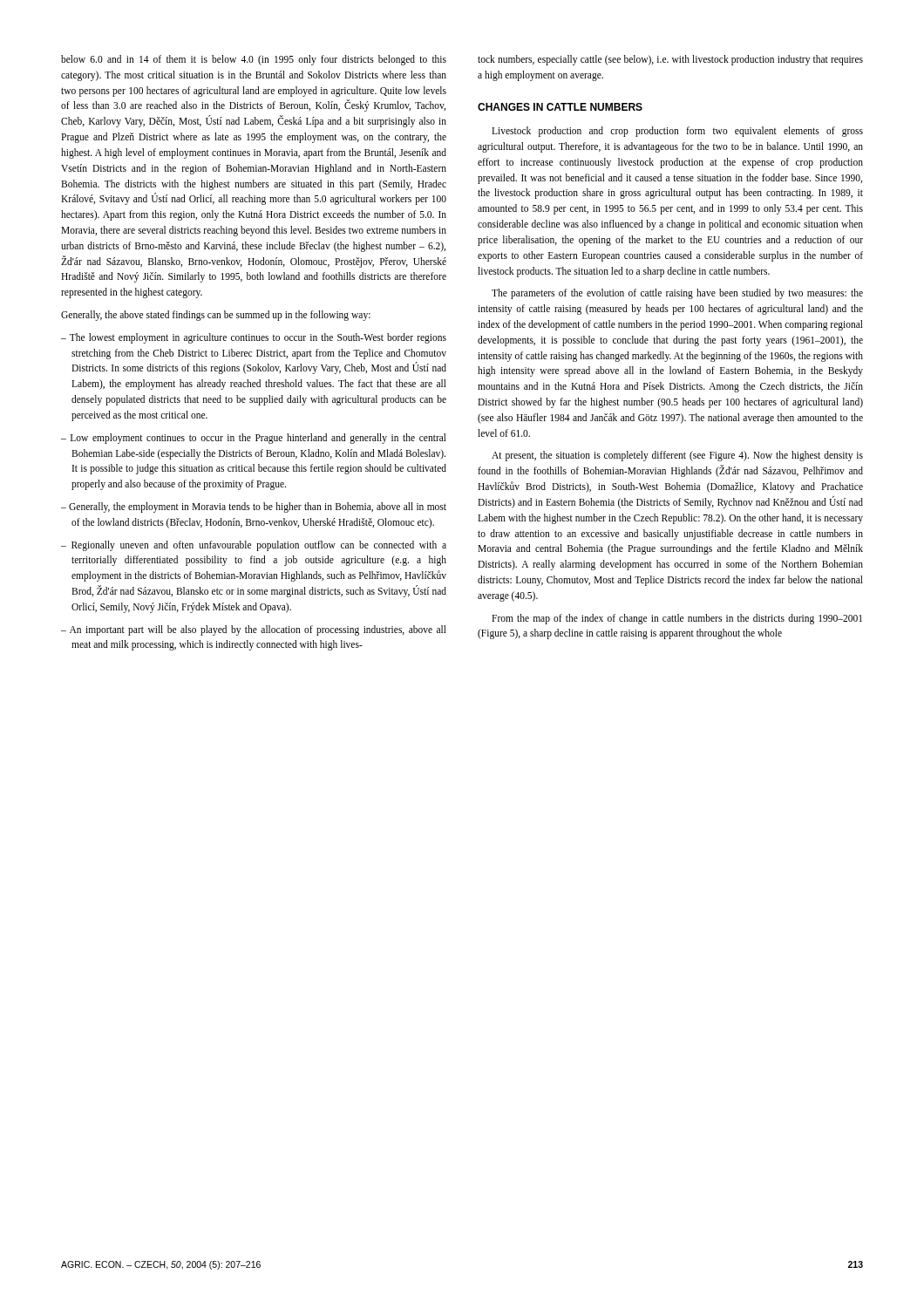Click on the text starting "Generally, the employment in"
Viewport: 924px width, 1308px height.
(x=258, y=514)
